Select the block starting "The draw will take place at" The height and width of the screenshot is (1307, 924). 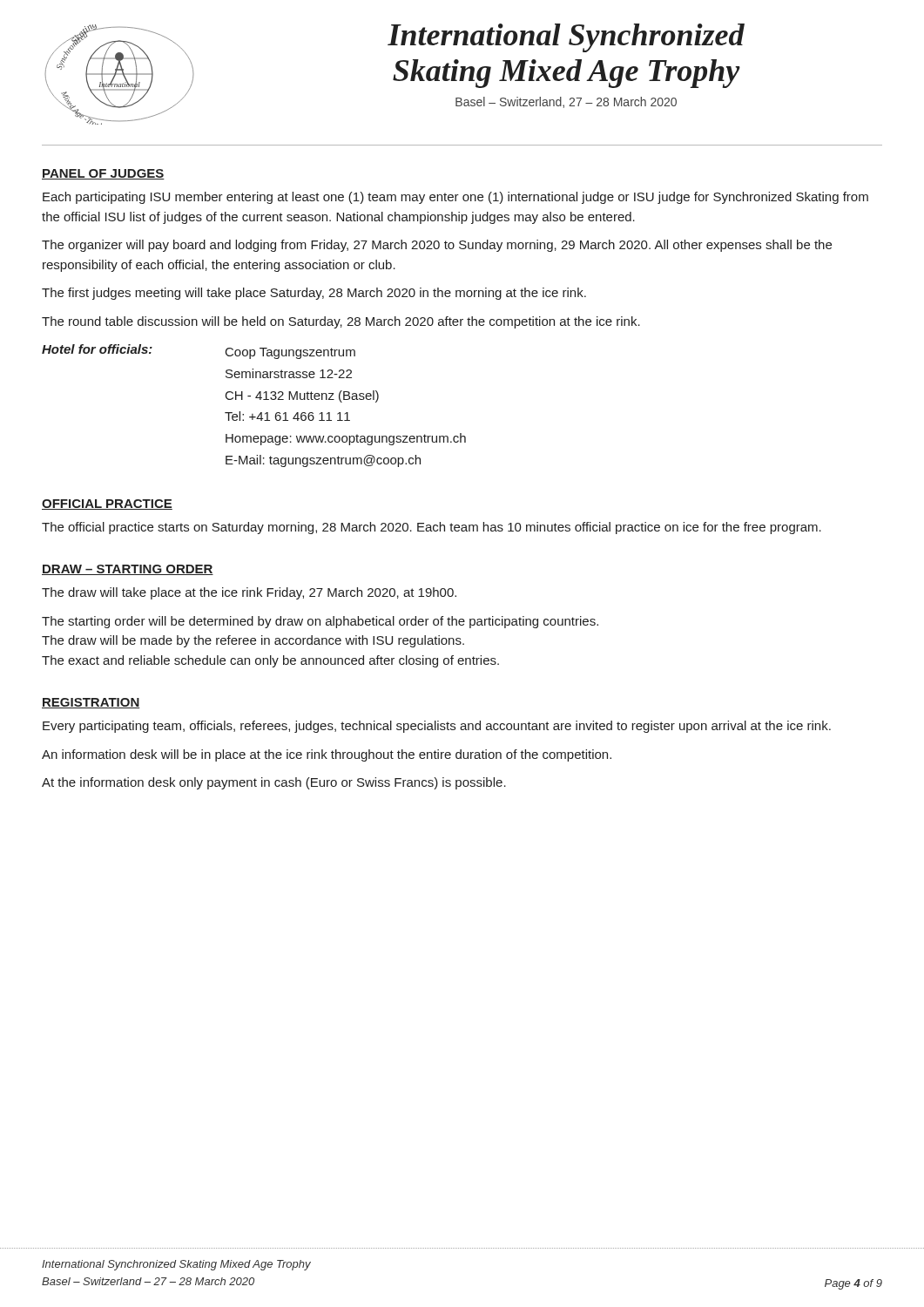[250, 592]
